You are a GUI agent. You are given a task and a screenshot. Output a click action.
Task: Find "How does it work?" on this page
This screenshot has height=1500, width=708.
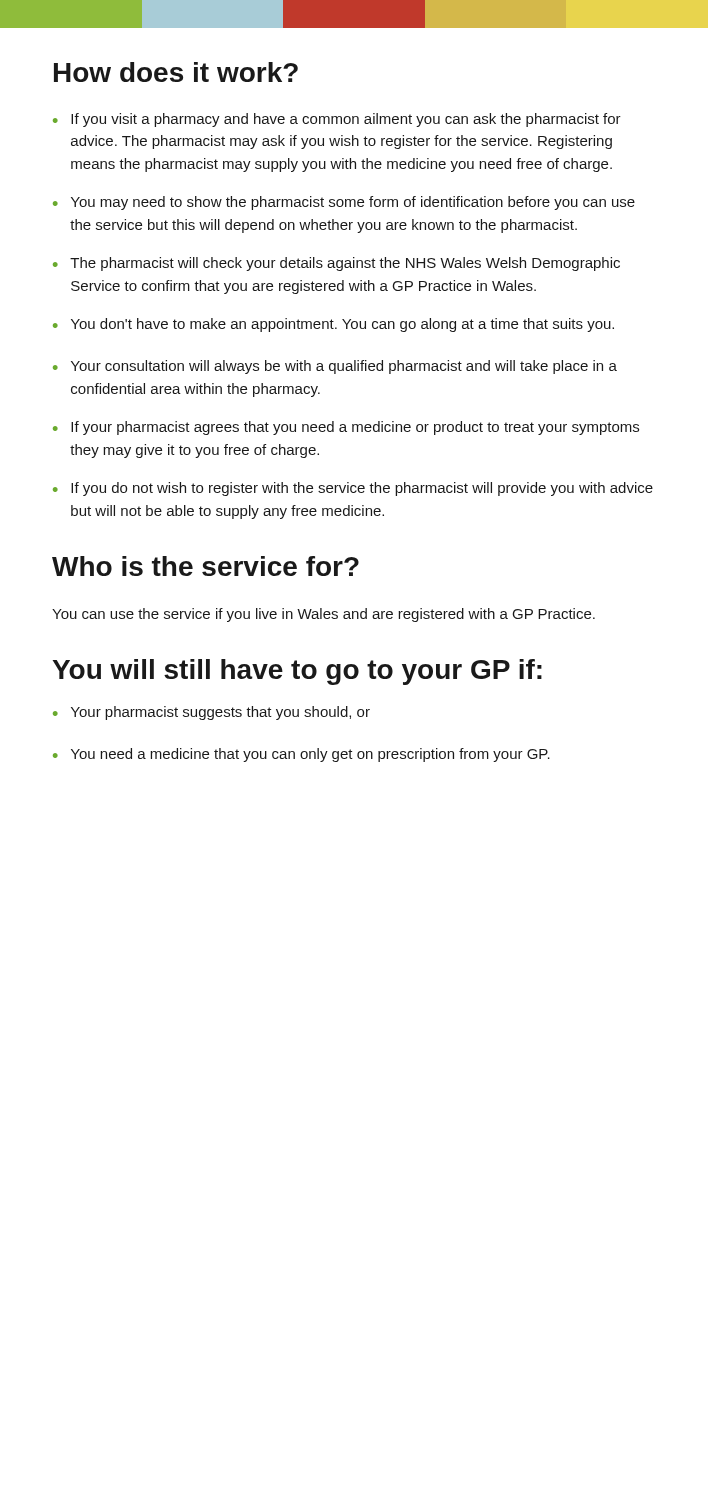click(176, 73)
